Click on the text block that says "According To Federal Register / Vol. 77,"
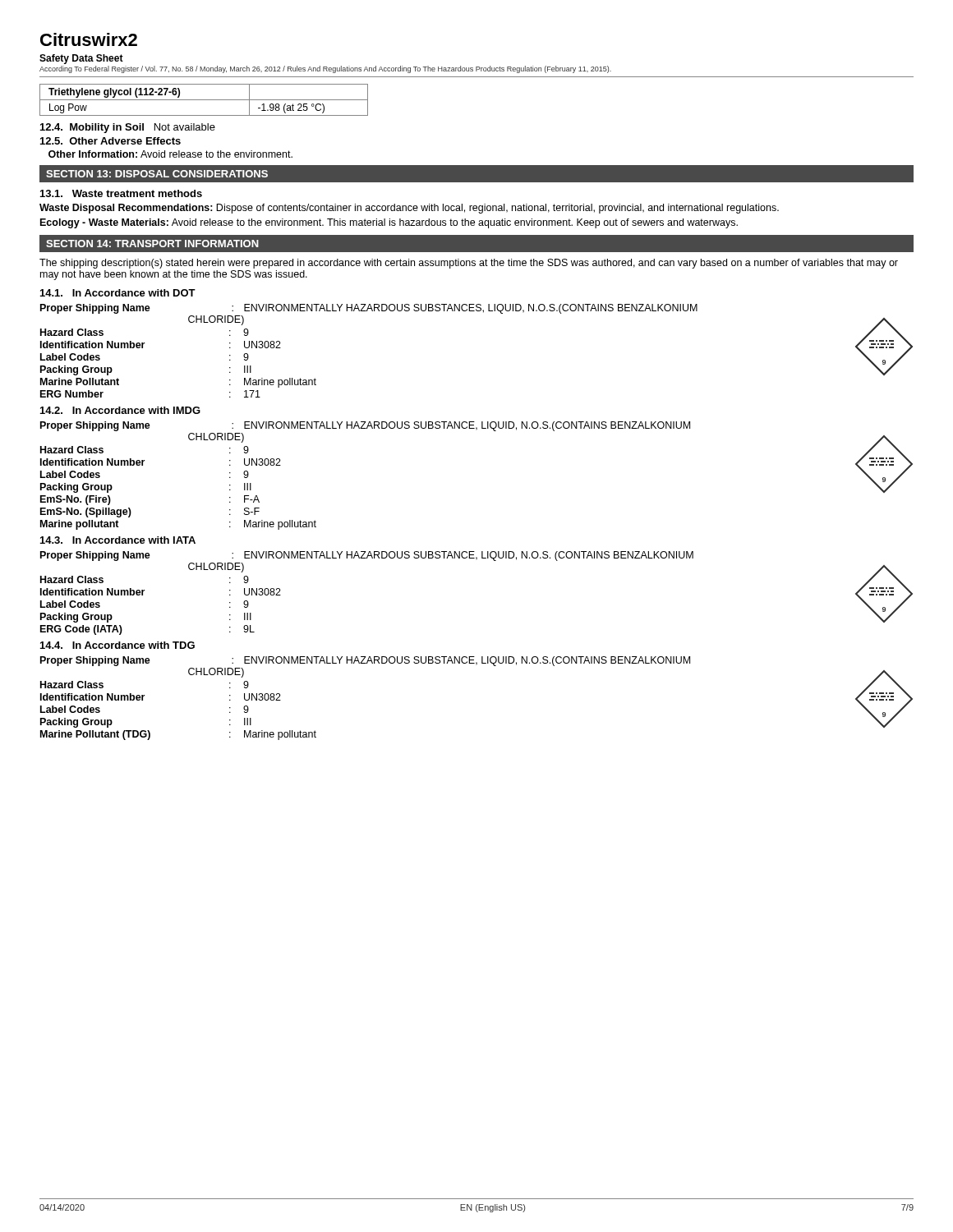The image size is (953, 1232). click(325, 69)
